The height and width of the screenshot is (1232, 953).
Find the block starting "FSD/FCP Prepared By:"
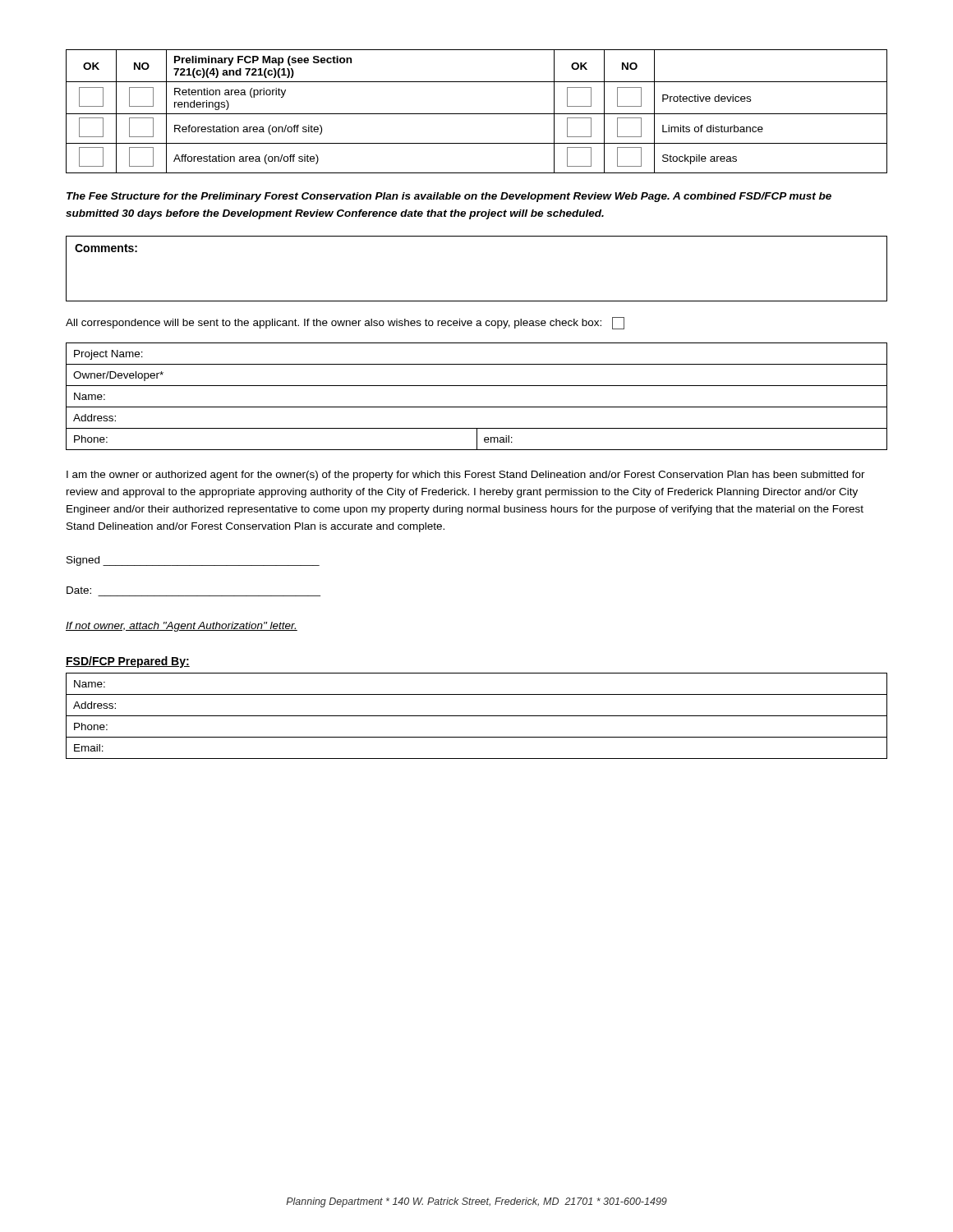128,661
